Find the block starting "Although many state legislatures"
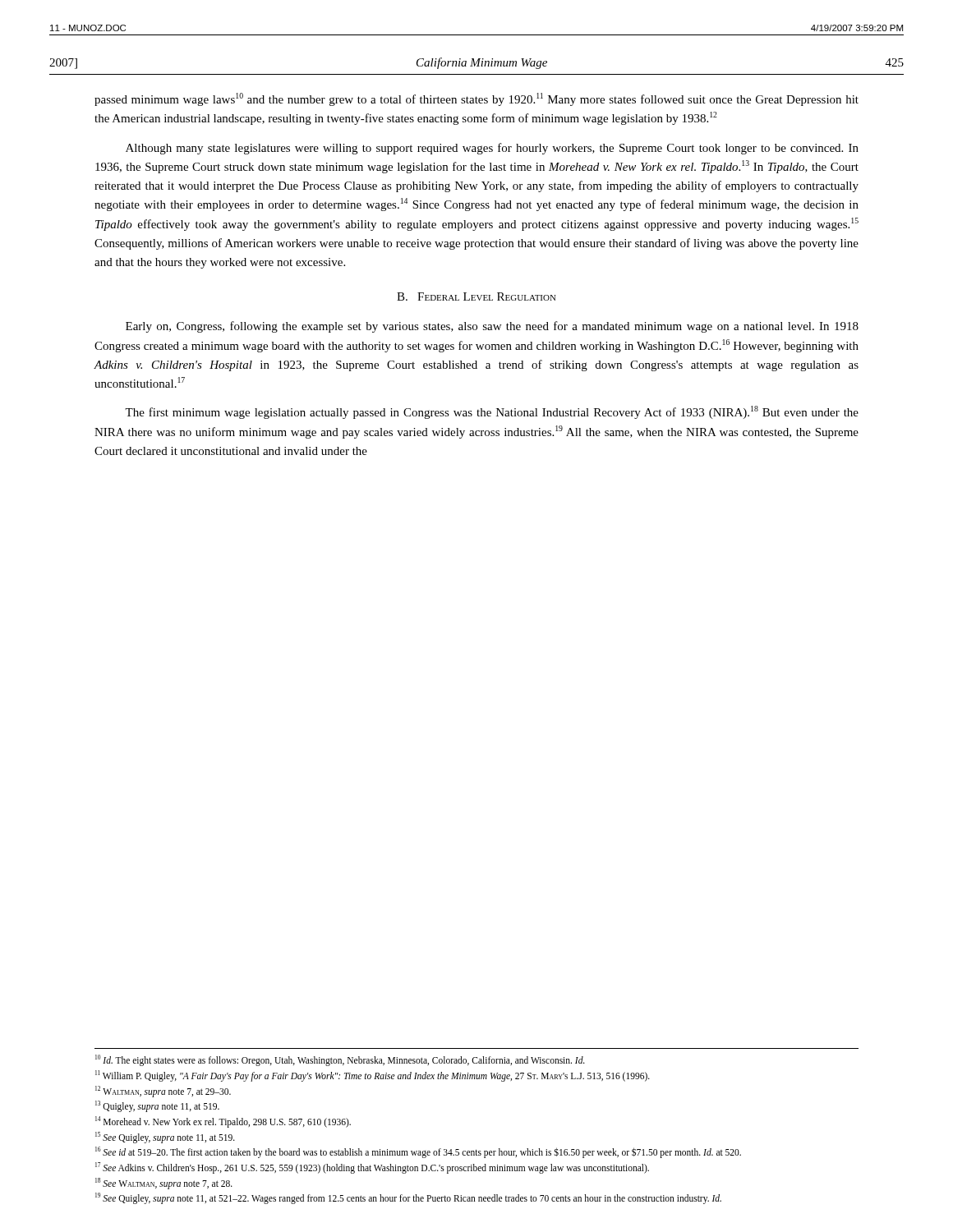Screen dimensions: 1232x953 (476, 205)
